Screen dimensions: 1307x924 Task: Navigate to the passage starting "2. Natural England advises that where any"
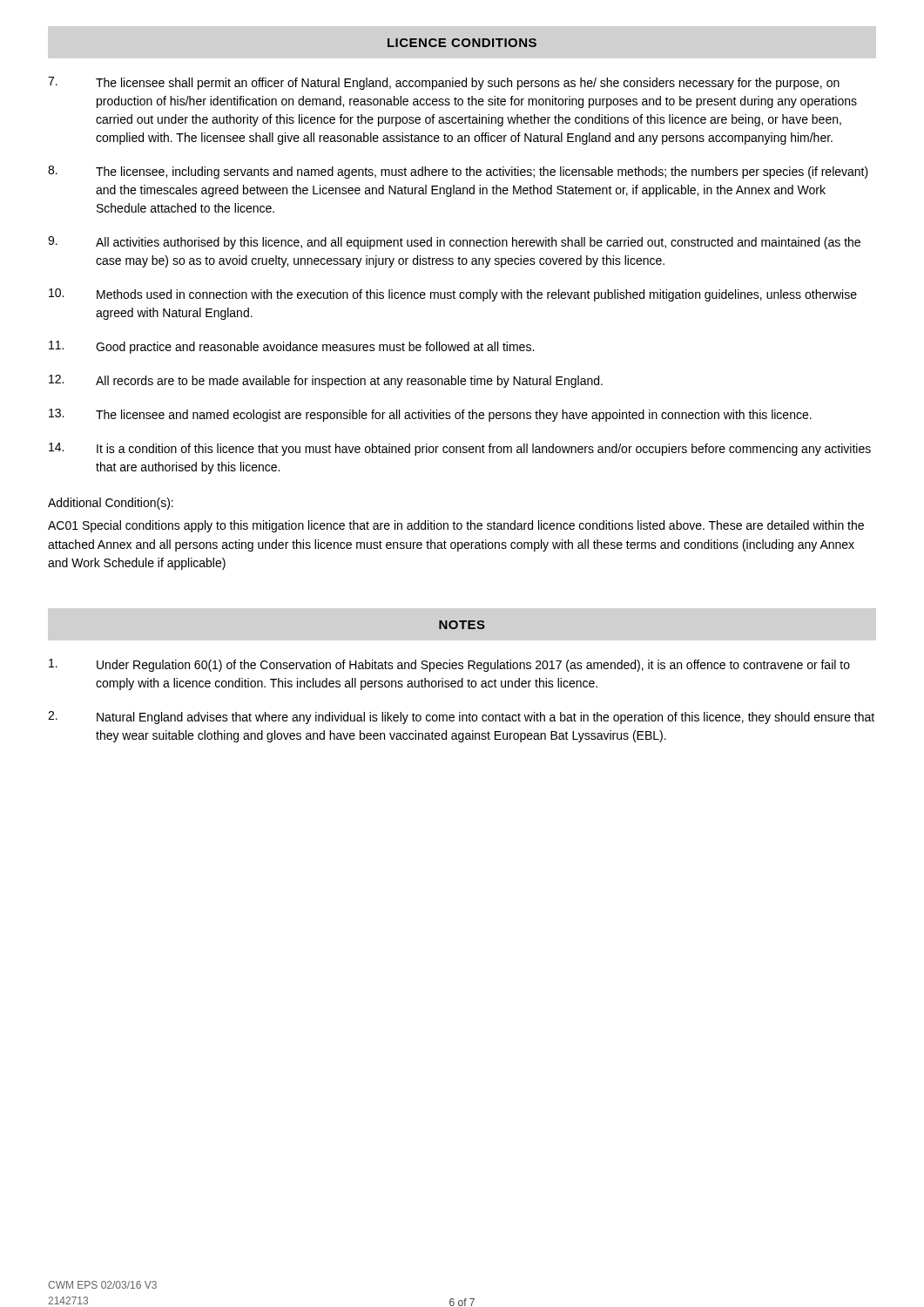(462, 727)
